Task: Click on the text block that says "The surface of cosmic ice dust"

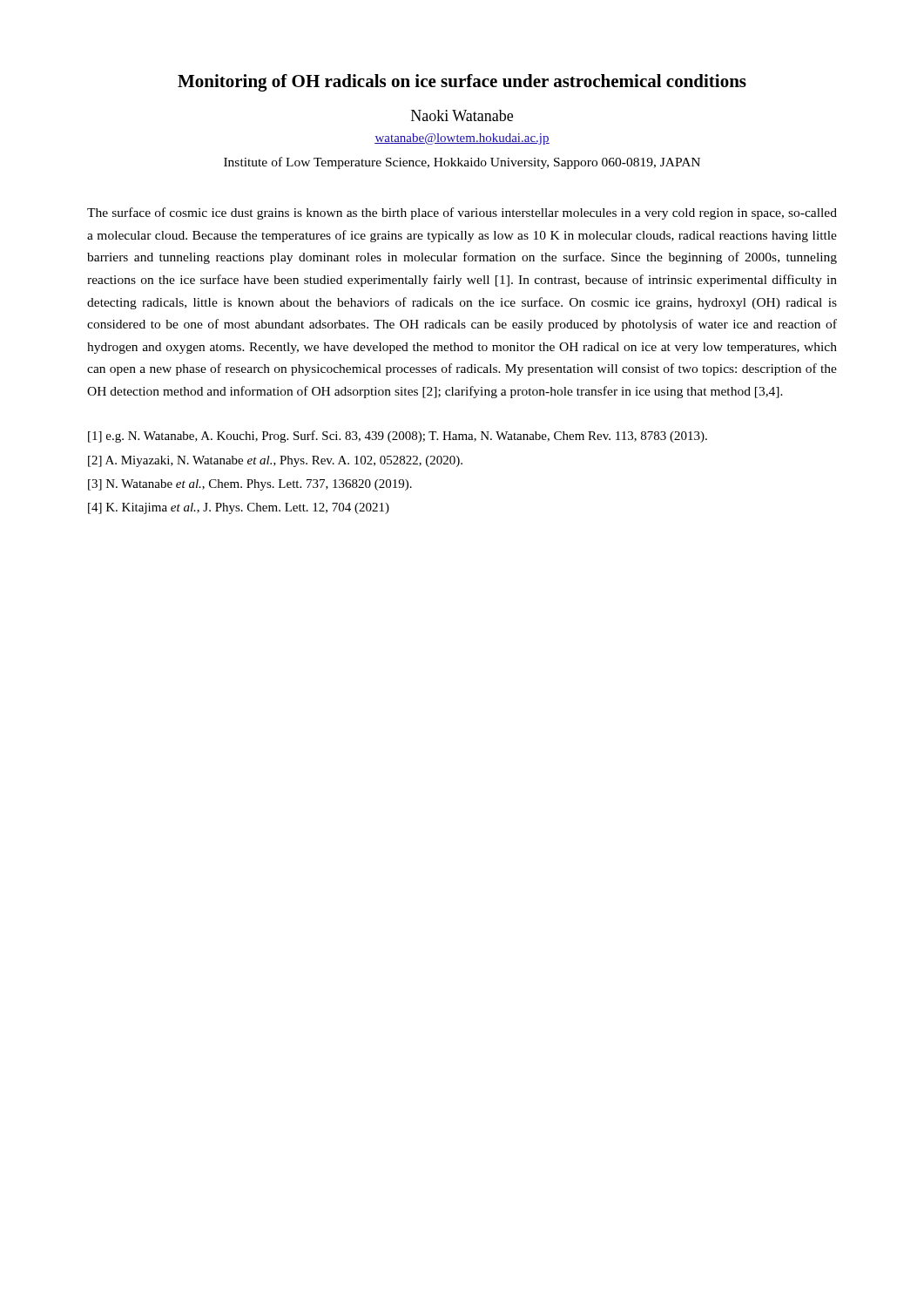Action: pyautogui.click(x=462, y=302)
